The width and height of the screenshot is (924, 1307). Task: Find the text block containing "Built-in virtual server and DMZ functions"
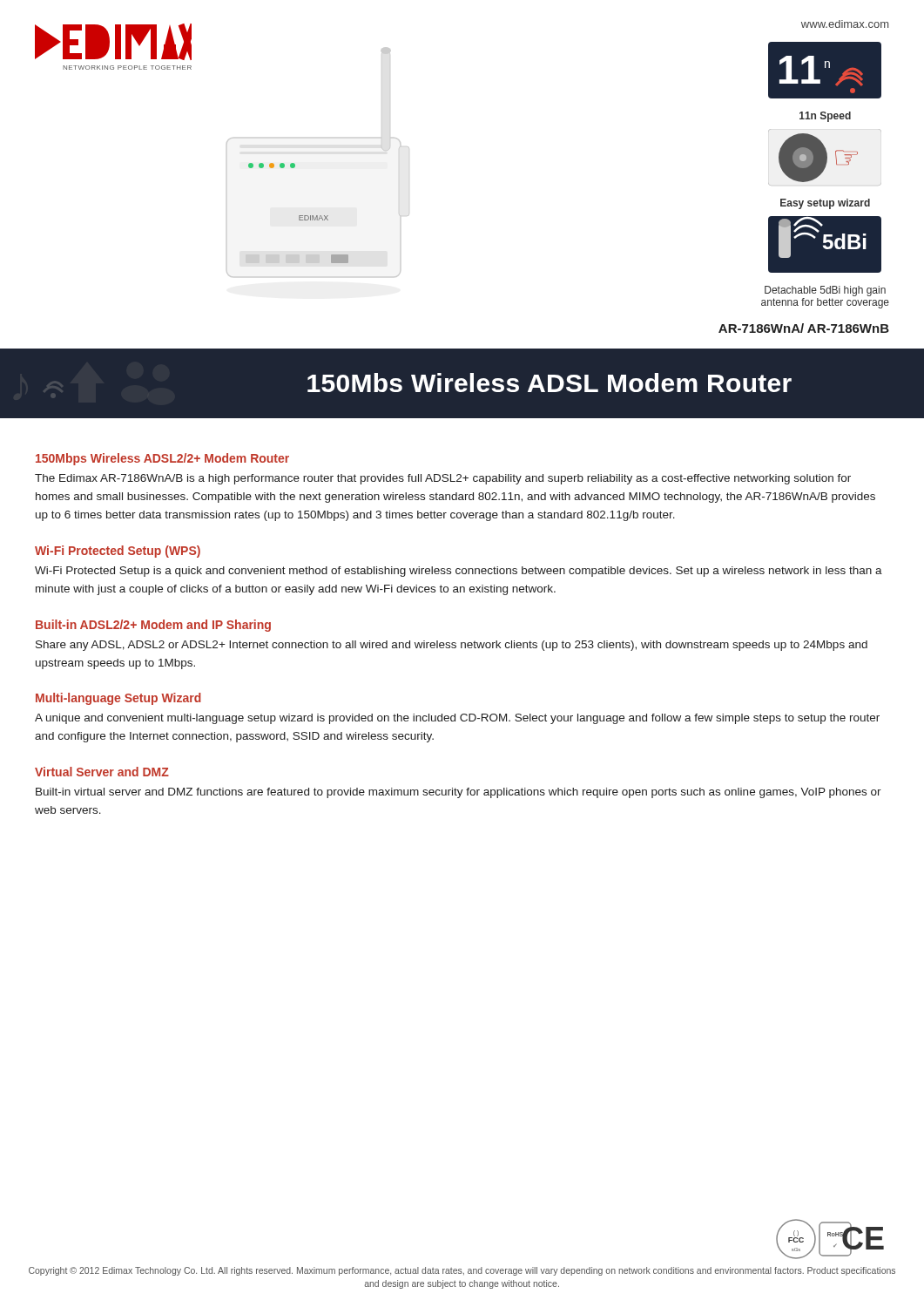pos(458,801)
